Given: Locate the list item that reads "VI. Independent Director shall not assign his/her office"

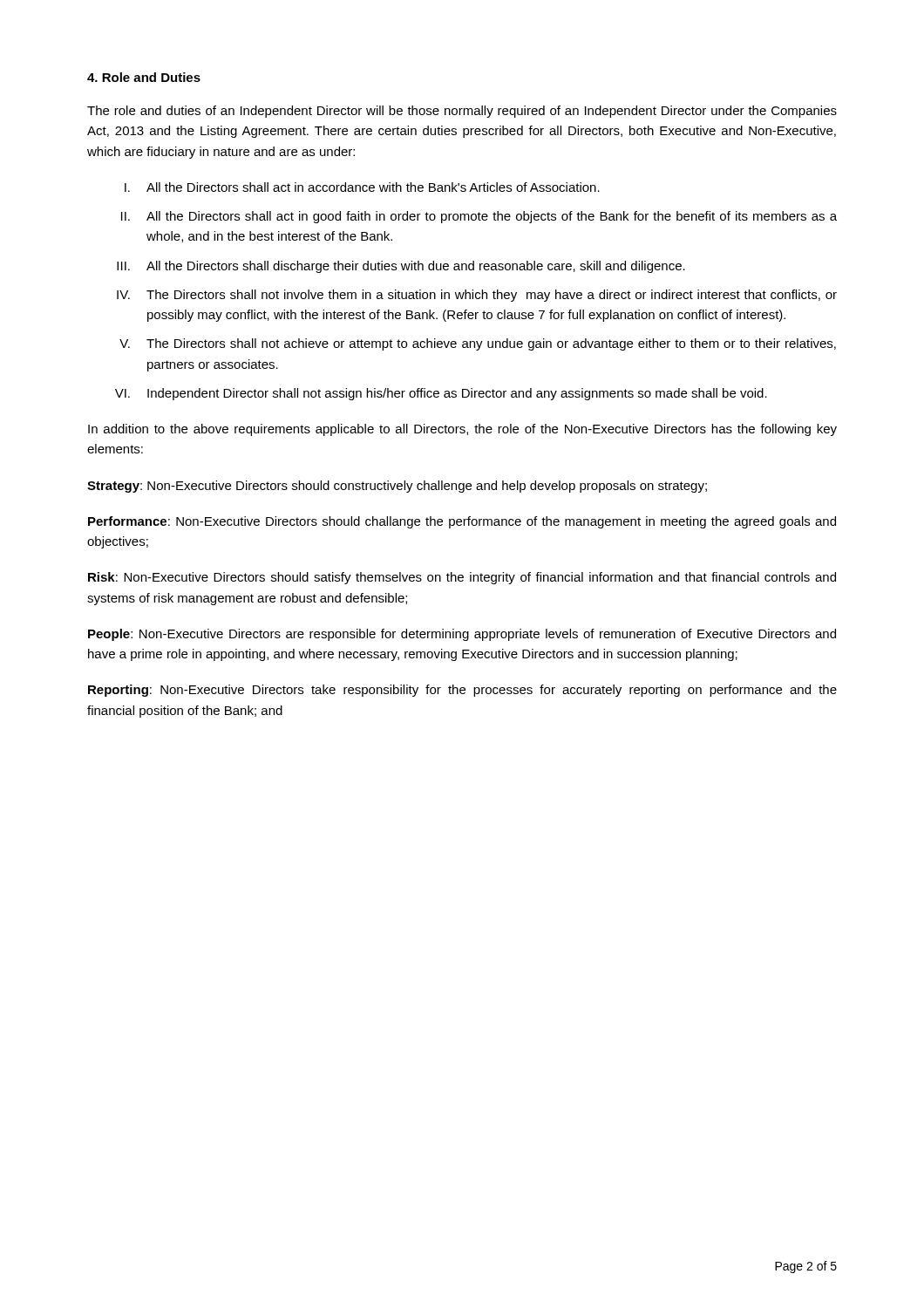Looking at the screenshot, I should pyautogui.click(x=462, y=393).
